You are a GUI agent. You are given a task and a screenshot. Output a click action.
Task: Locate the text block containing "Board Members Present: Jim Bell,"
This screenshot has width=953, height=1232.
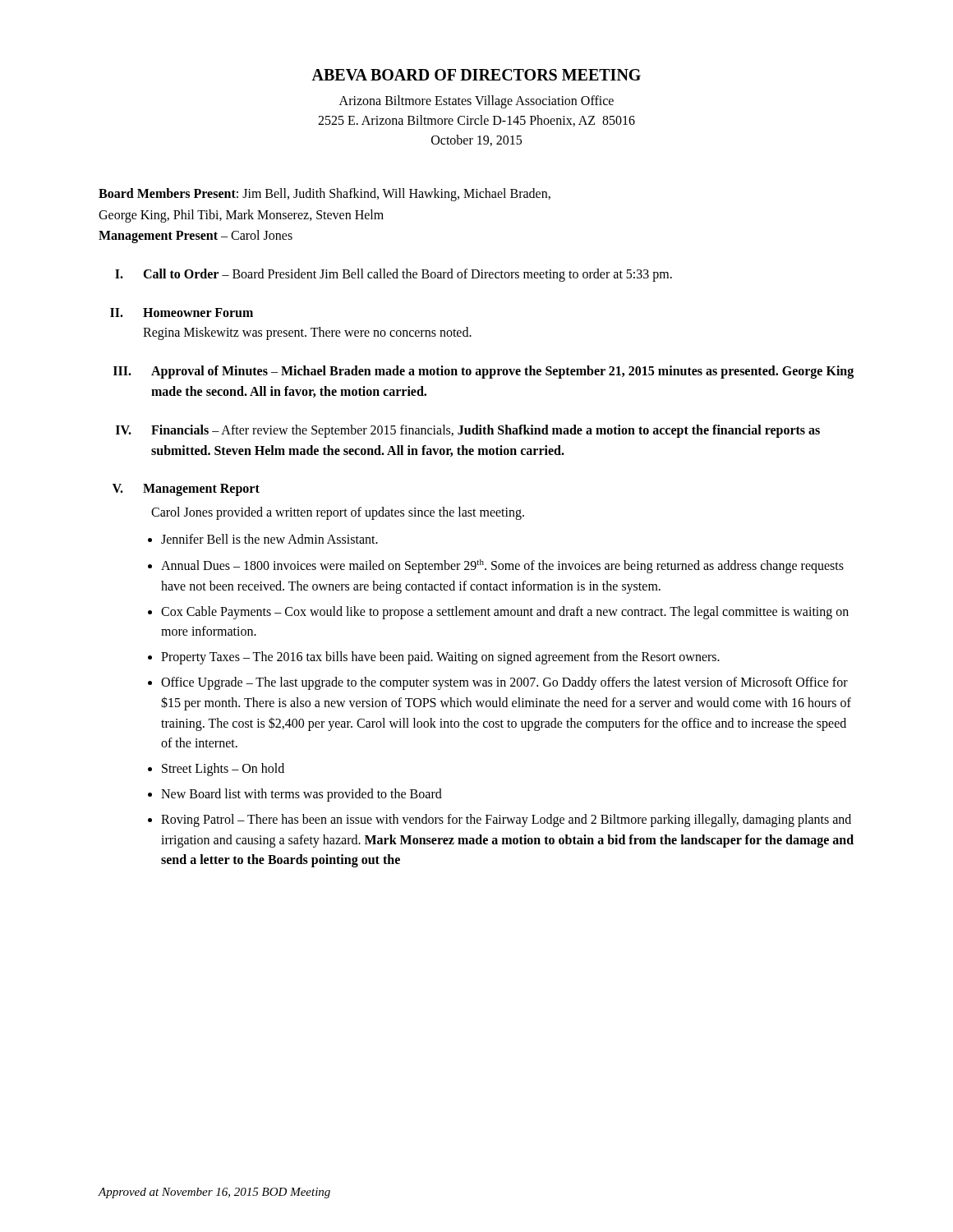coord(325,214)
